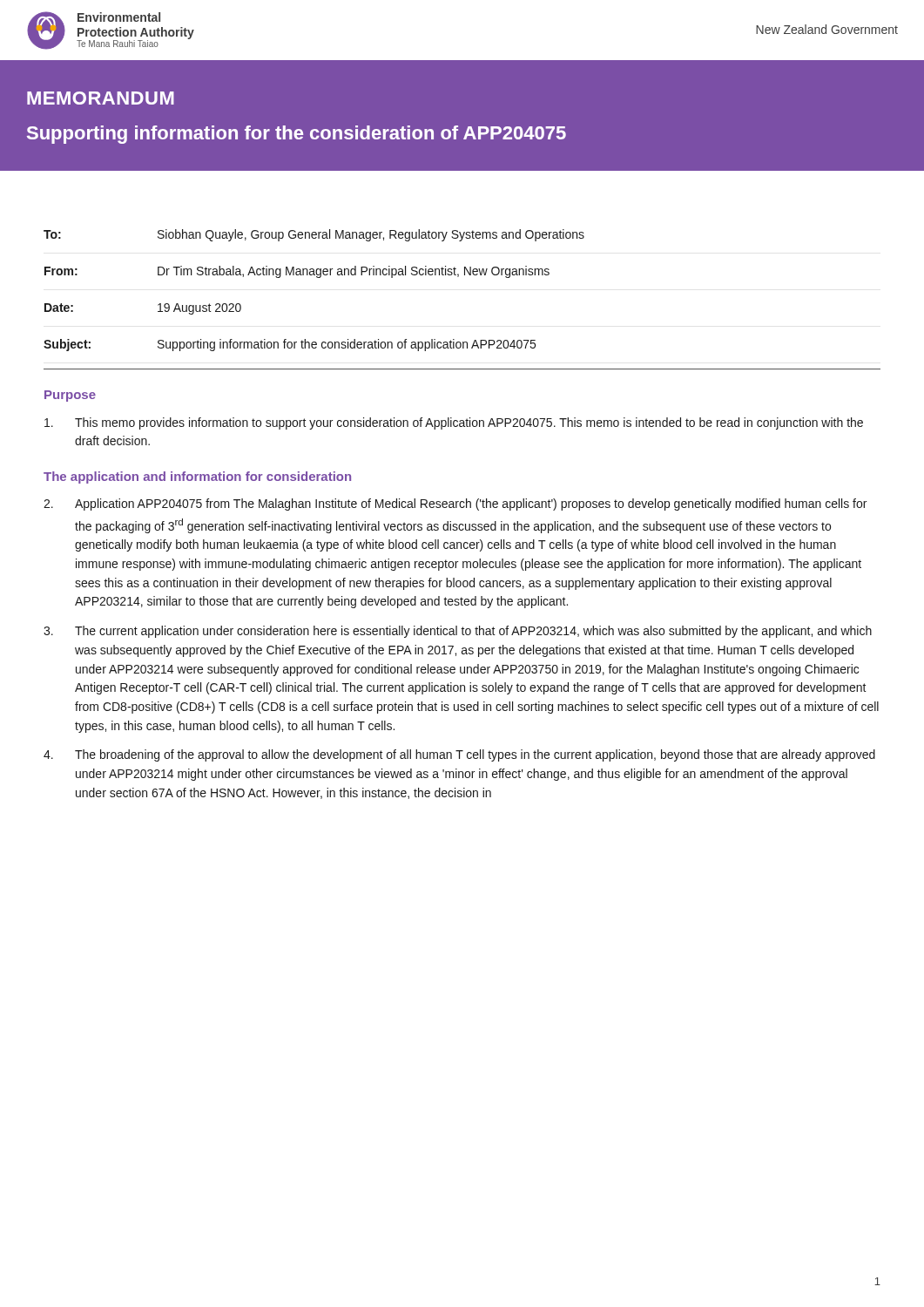Find the section header containing "The application and information for consideration"

click(198, 476)
